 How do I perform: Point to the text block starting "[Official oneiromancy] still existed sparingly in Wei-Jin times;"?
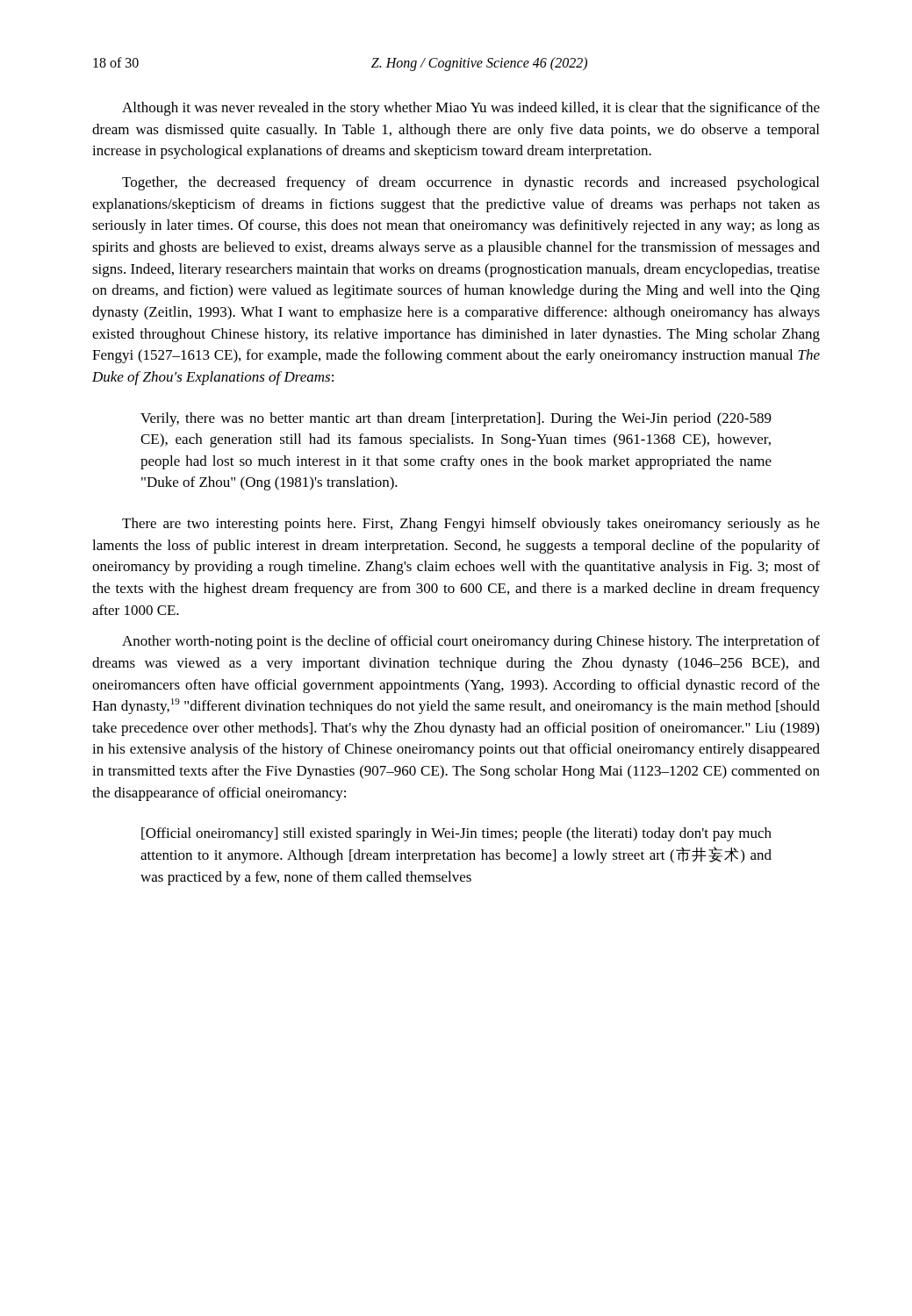click(x=456, y=856)
